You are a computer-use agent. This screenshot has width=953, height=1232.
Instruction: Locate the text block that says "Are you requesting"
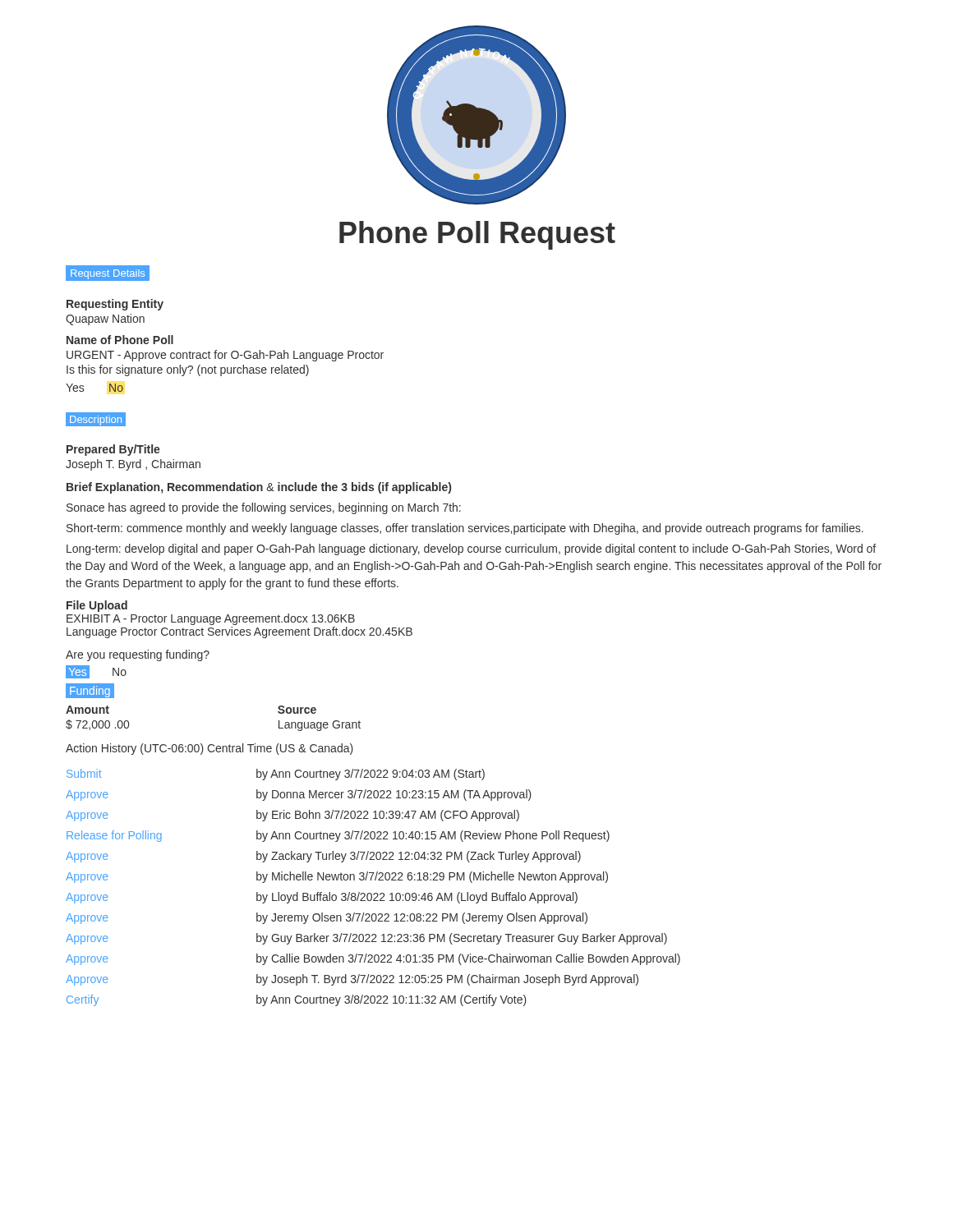[138, 663]
